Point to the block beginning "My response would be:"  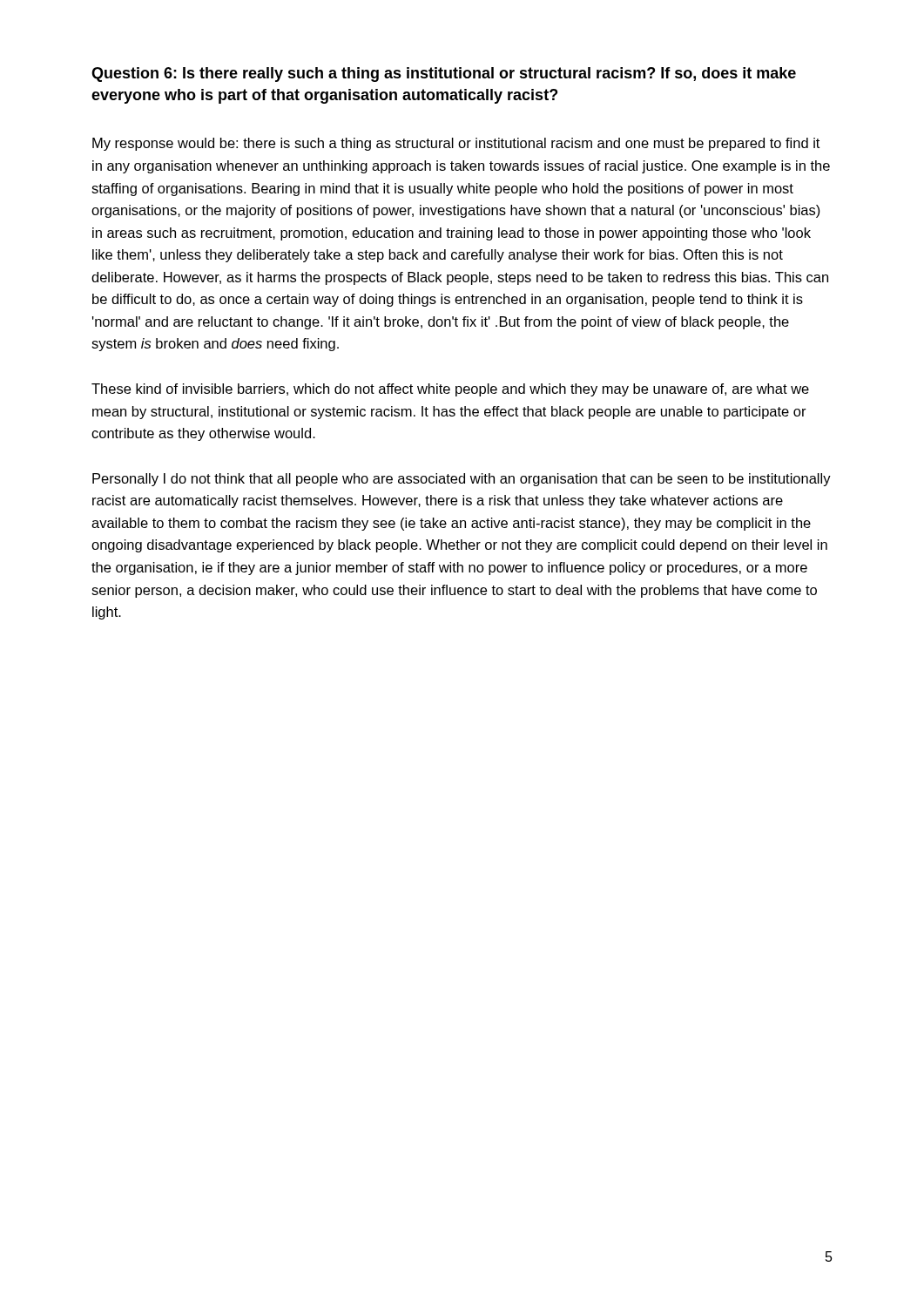[461, 243]
